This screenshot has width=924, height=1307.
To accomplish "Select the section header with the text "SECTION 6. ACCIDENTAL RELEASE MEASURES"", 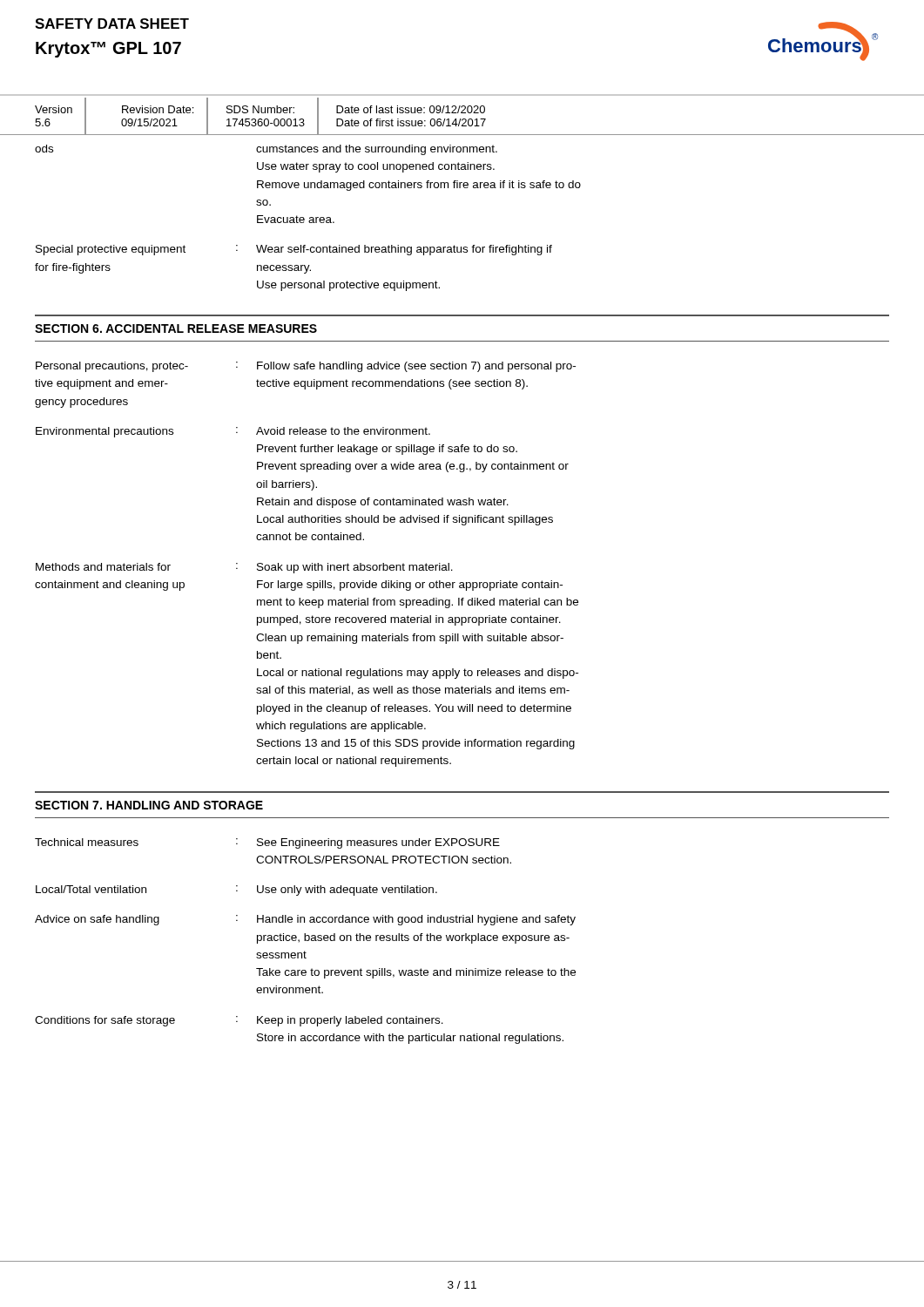I will coord(176,329).
